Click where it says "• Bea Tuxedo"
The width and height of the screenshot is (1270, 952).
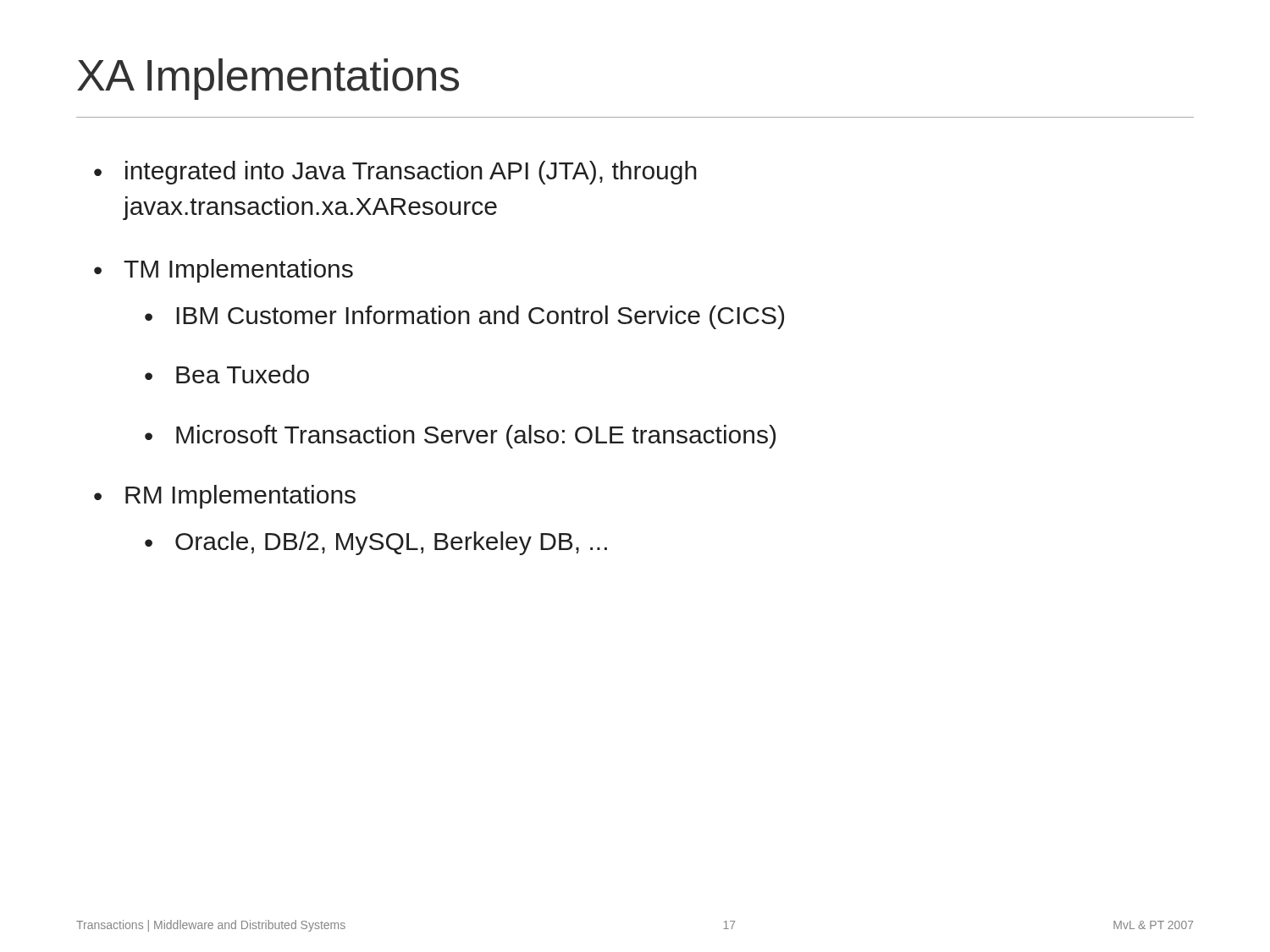point(244,374)
